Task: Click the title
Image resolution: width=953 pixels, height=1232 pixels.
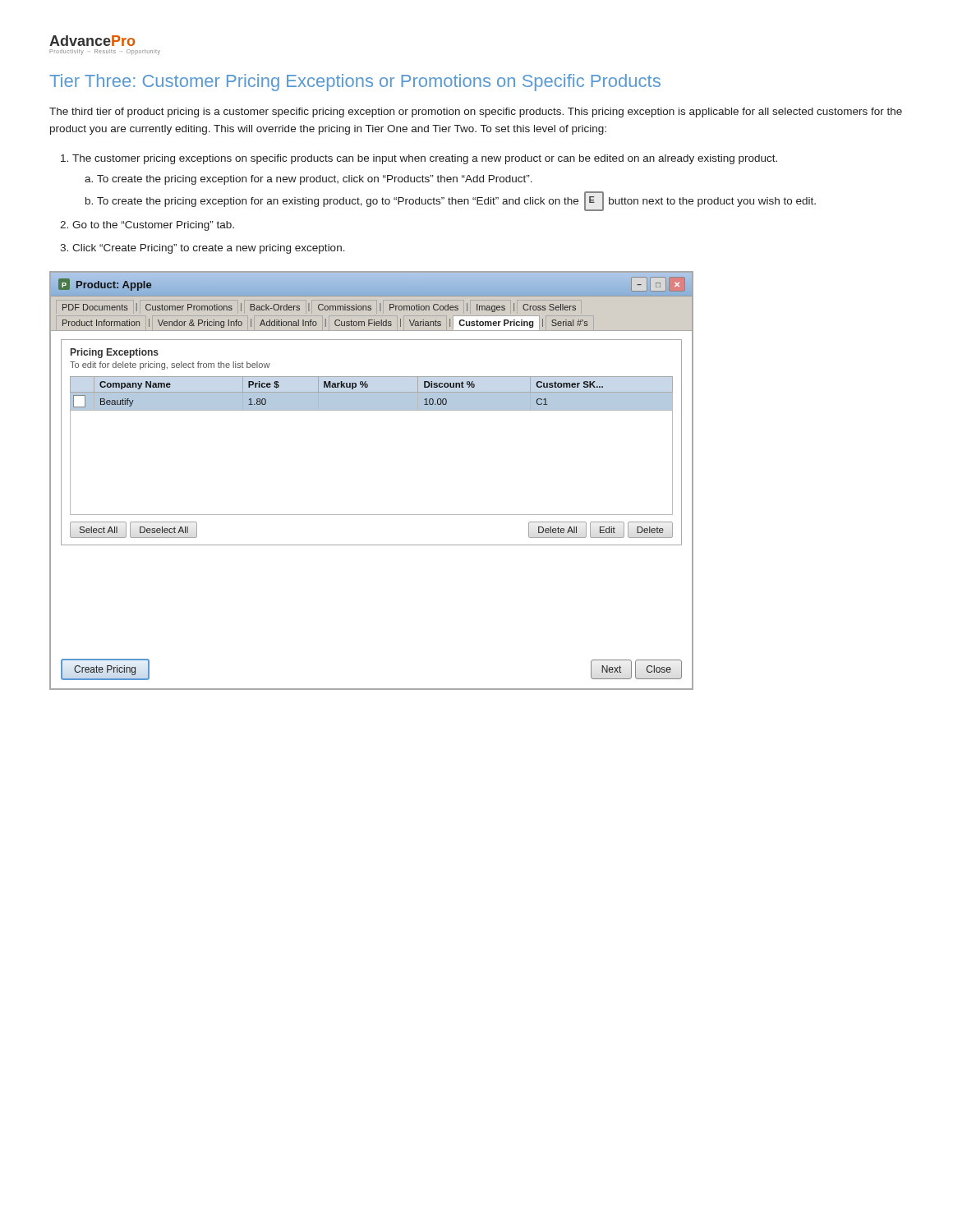Action: click(476, 81)
